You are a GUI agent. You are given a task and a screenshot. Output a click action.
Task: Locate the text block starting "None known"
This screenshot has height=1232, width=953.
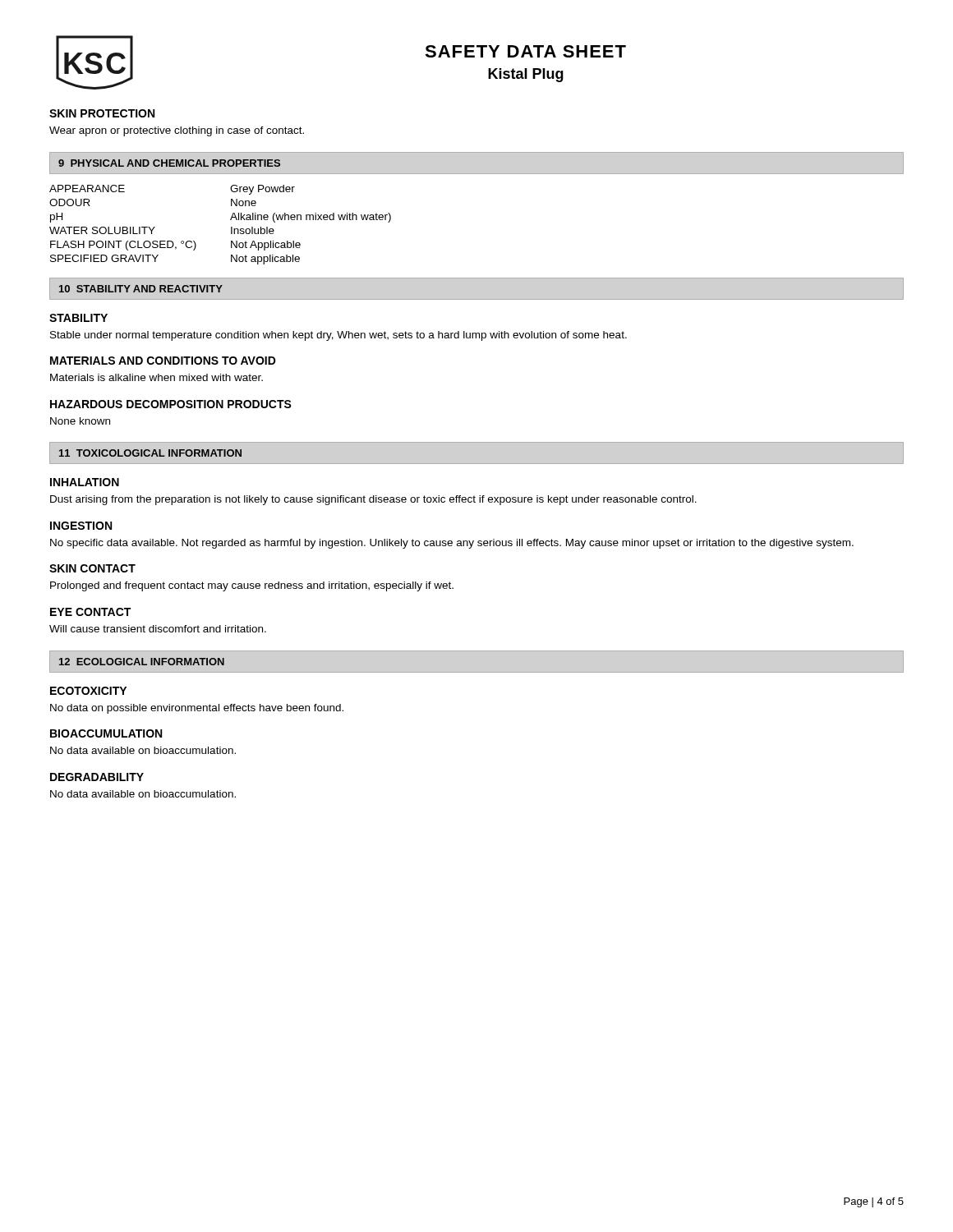tap(80, 421)
